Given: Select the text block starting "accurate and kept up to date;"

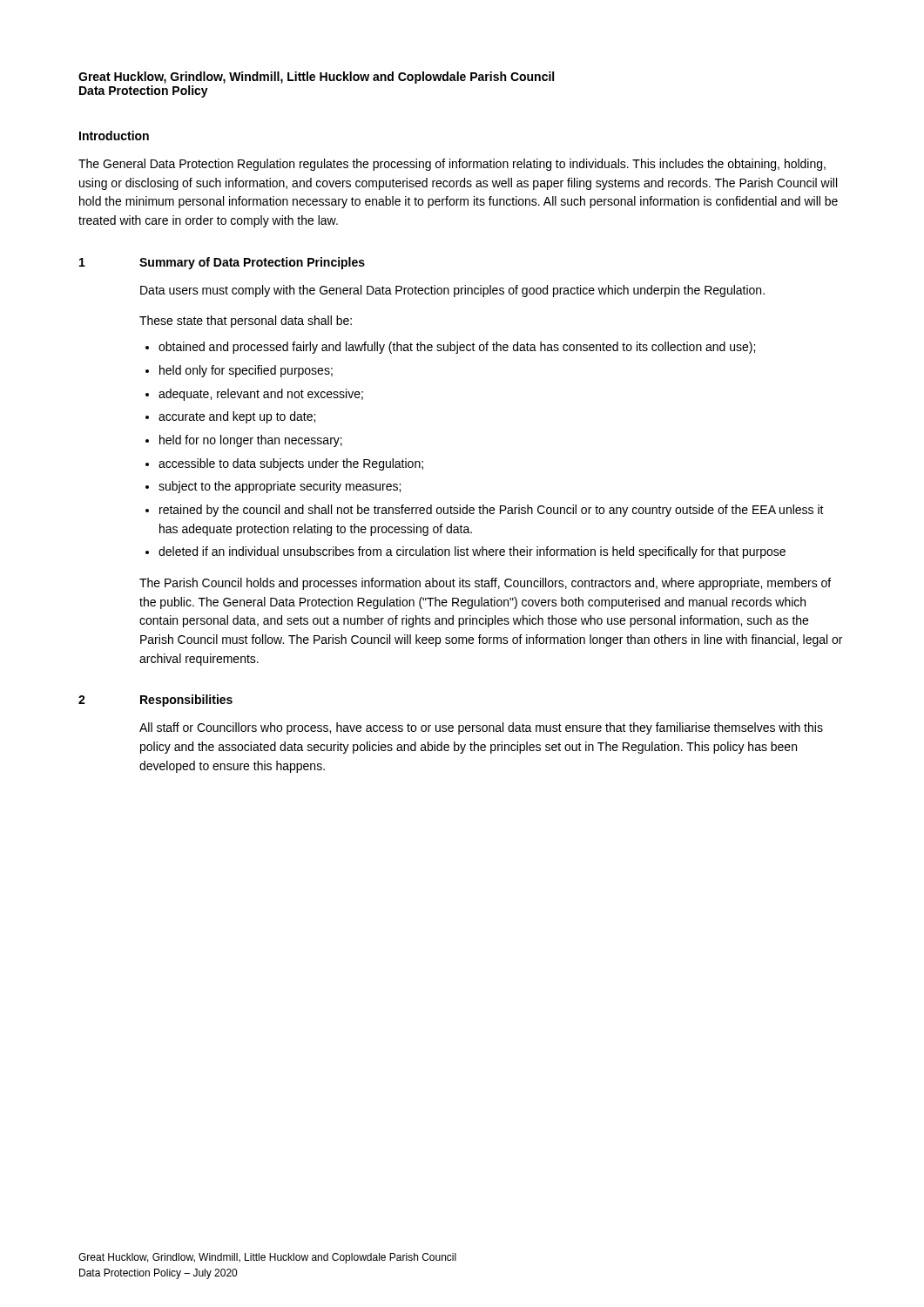Looking at the screenshot, I should coord(237,417).
